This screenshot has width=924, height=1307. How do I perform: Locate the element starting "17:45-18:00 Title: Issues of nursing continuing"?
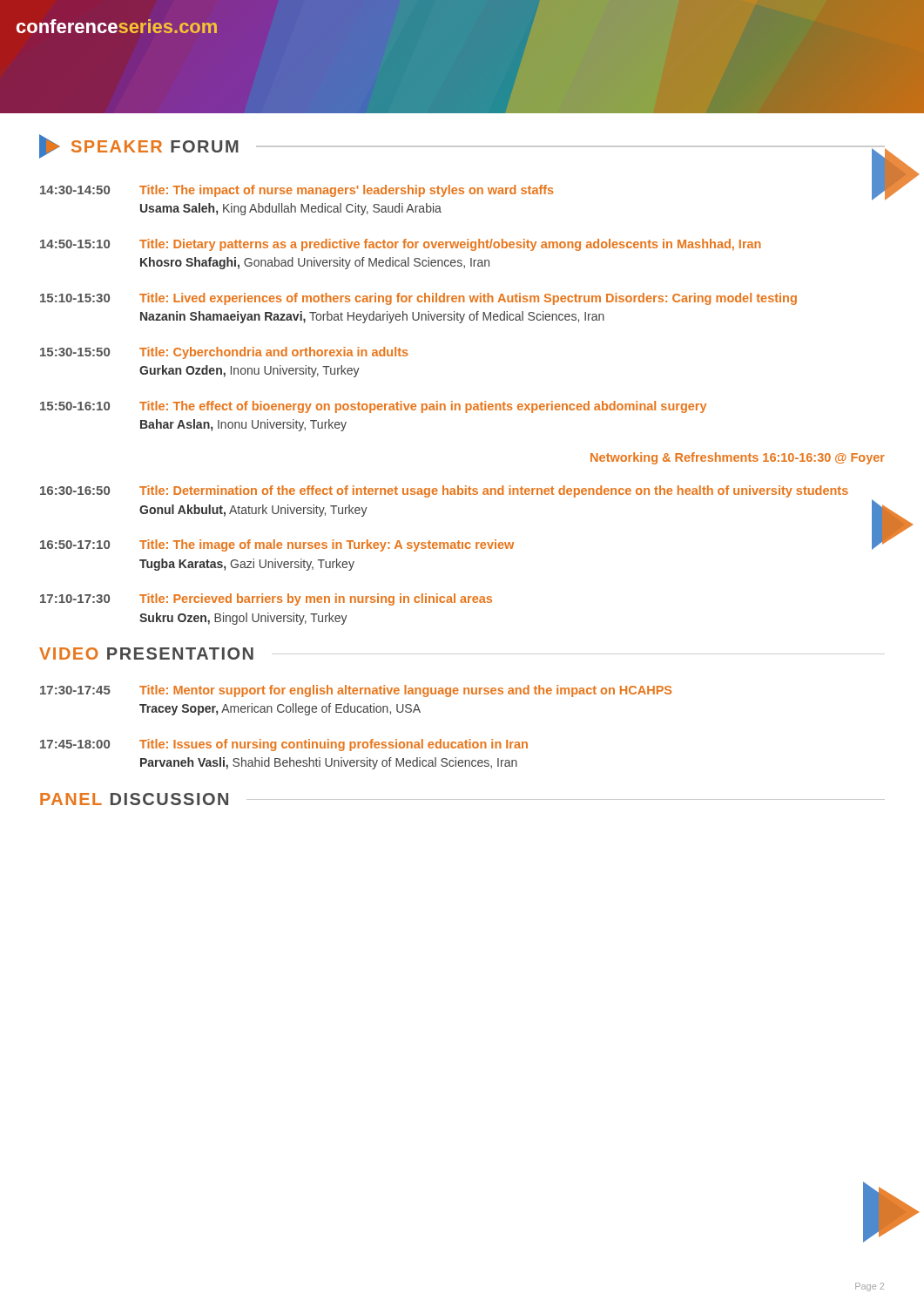coord(462,754)
